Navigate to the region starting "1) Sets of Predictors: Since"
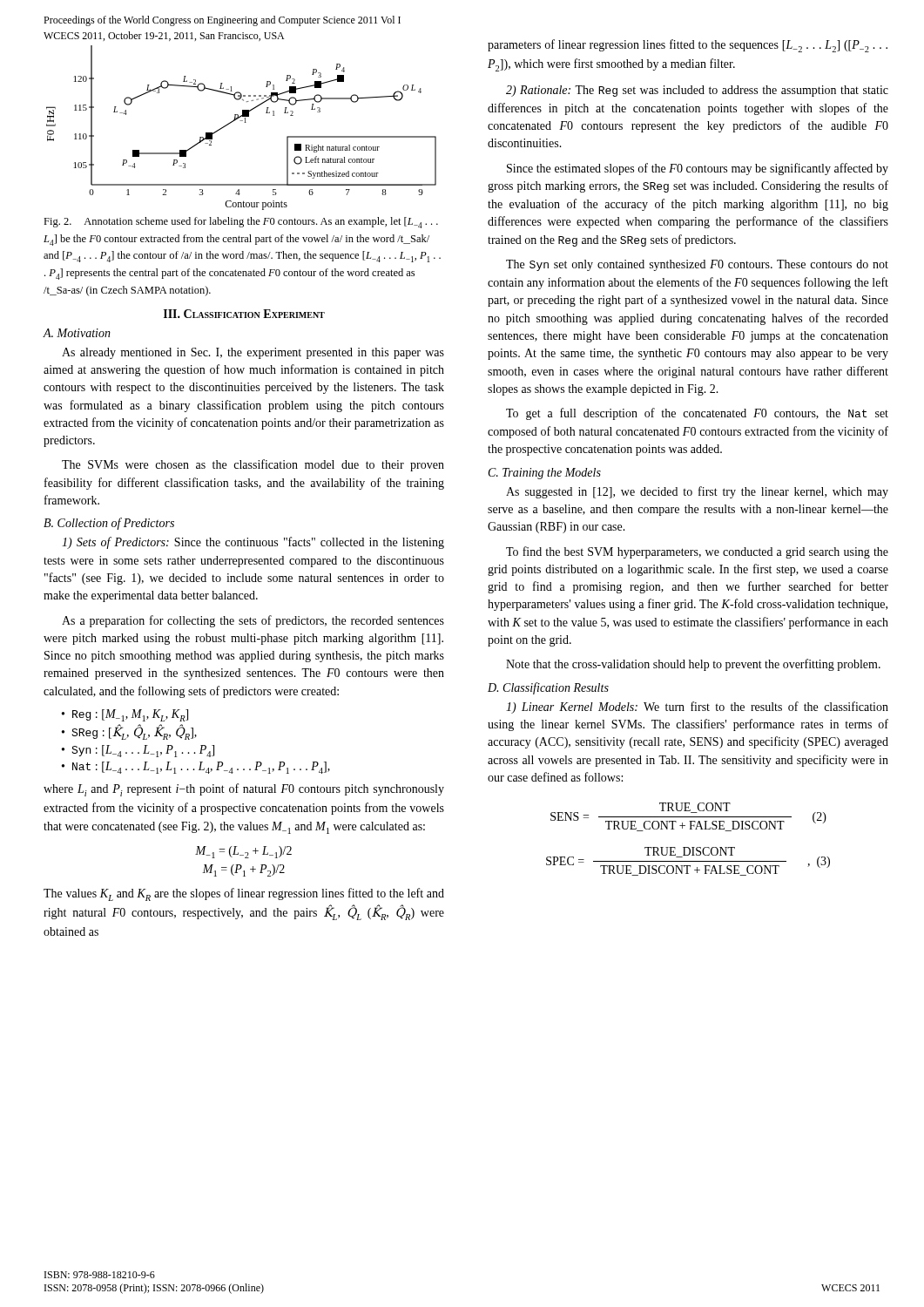This screenshot has width=924, height=1307. [244, 617]
